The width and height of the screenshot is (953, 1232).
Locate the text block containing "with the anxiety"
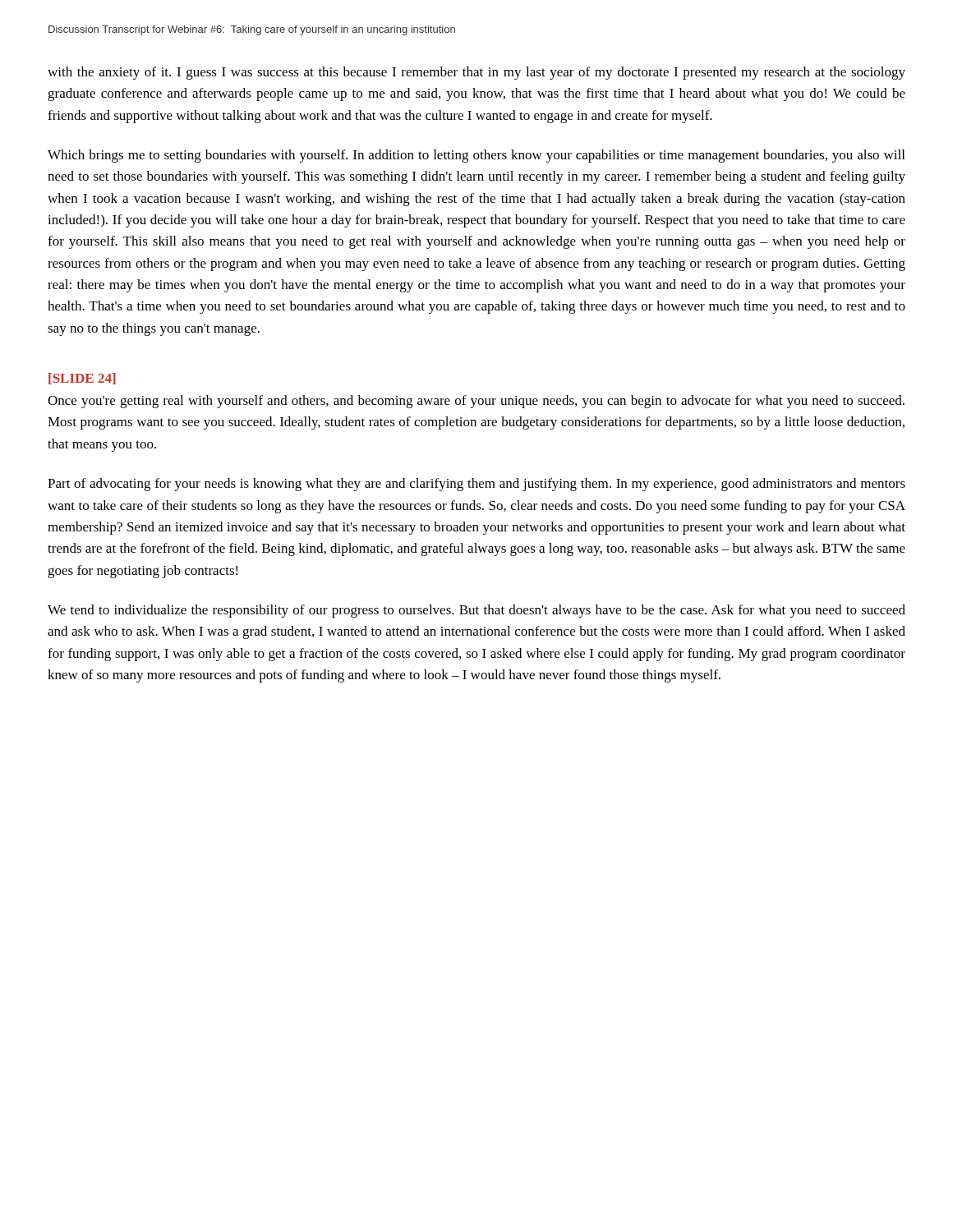(x=476, y=94)
